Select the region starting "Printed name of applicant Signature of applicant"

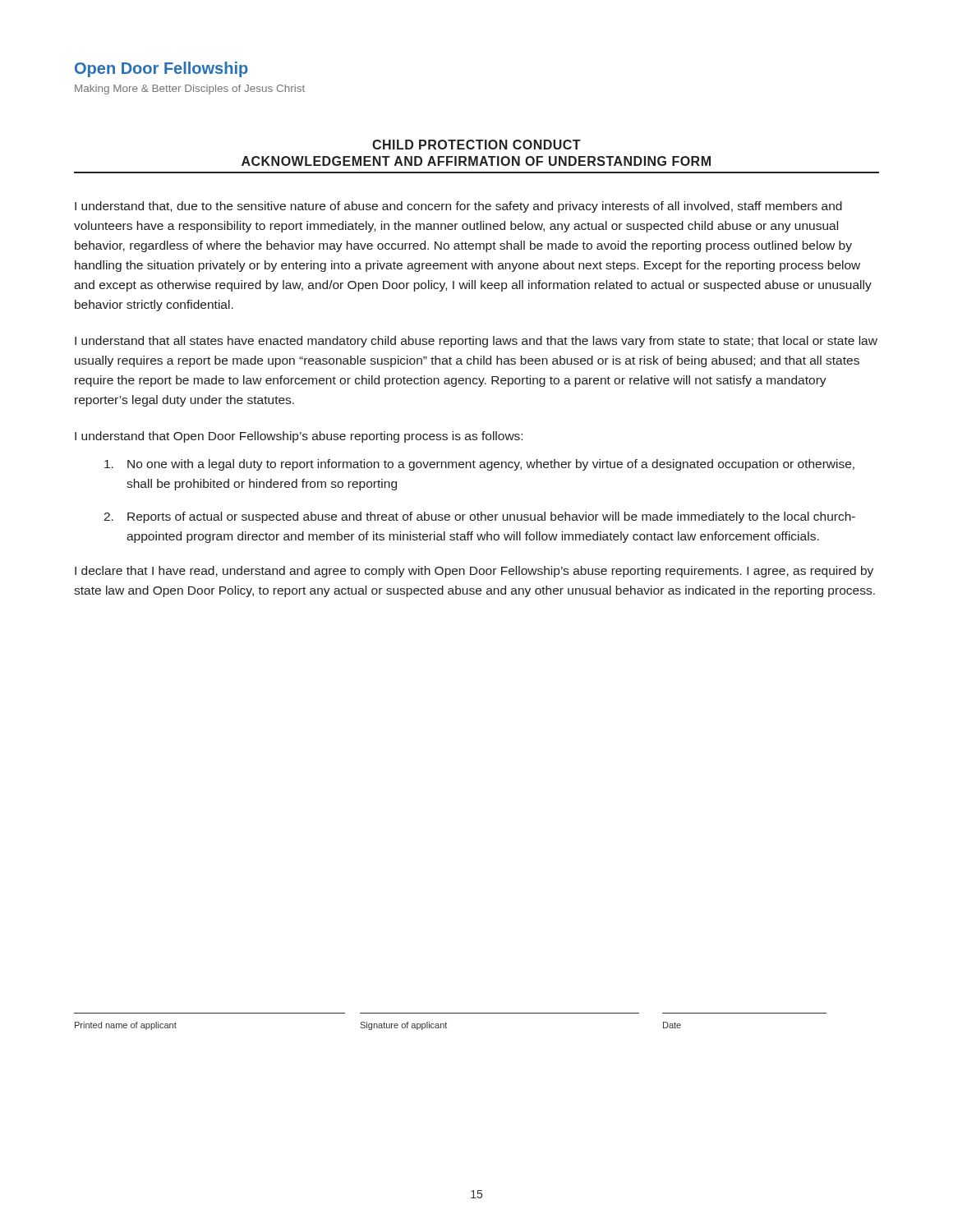tap(476, 1014)
